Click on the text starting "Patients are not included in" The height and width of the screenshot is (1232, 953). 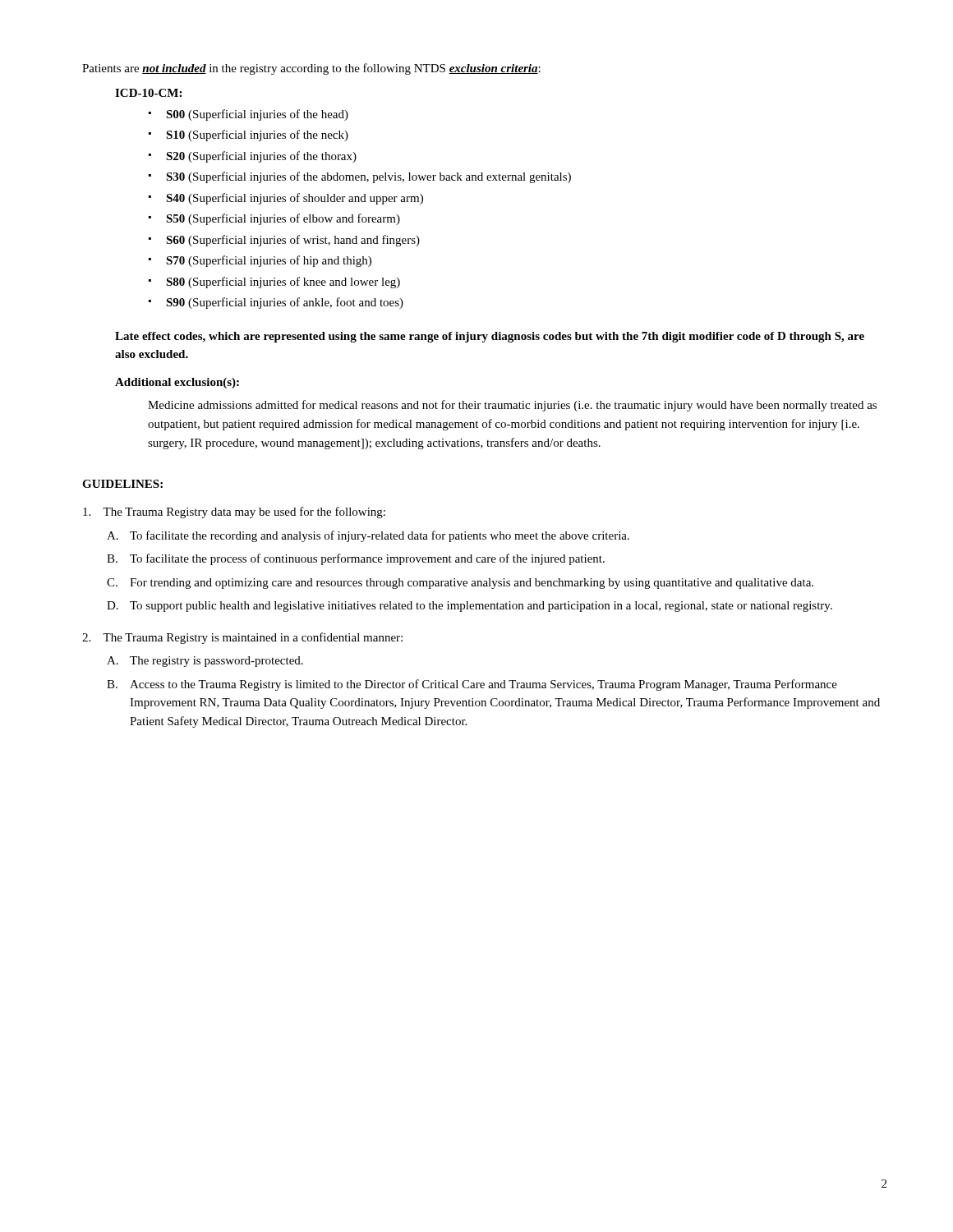[312, 68]
